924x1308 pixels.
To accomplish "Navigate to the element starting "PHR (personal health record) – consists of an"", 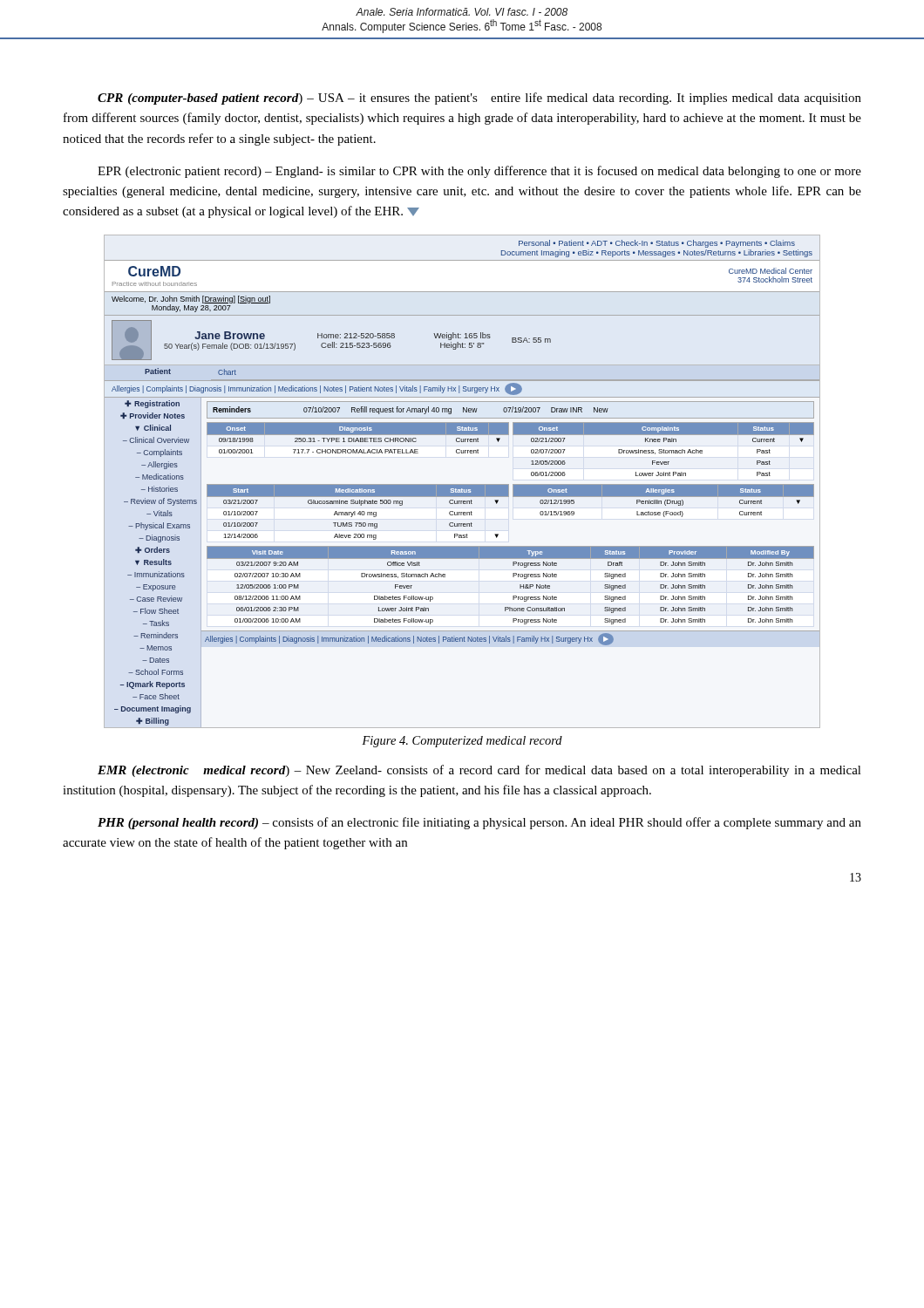I will tap(462, 833).
